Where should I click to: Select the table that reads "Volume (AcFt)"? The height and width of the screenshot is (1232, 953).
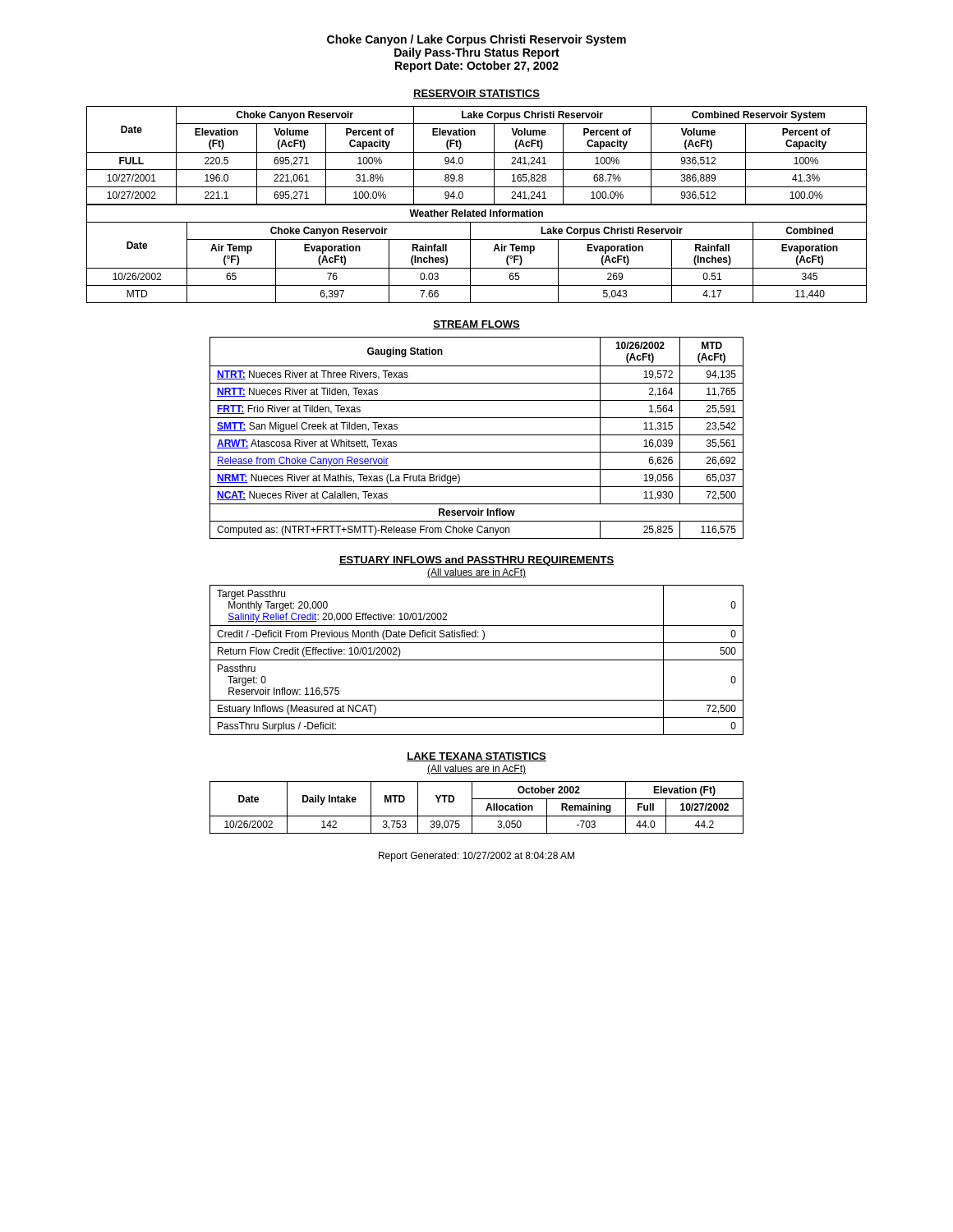coord(476,205)
